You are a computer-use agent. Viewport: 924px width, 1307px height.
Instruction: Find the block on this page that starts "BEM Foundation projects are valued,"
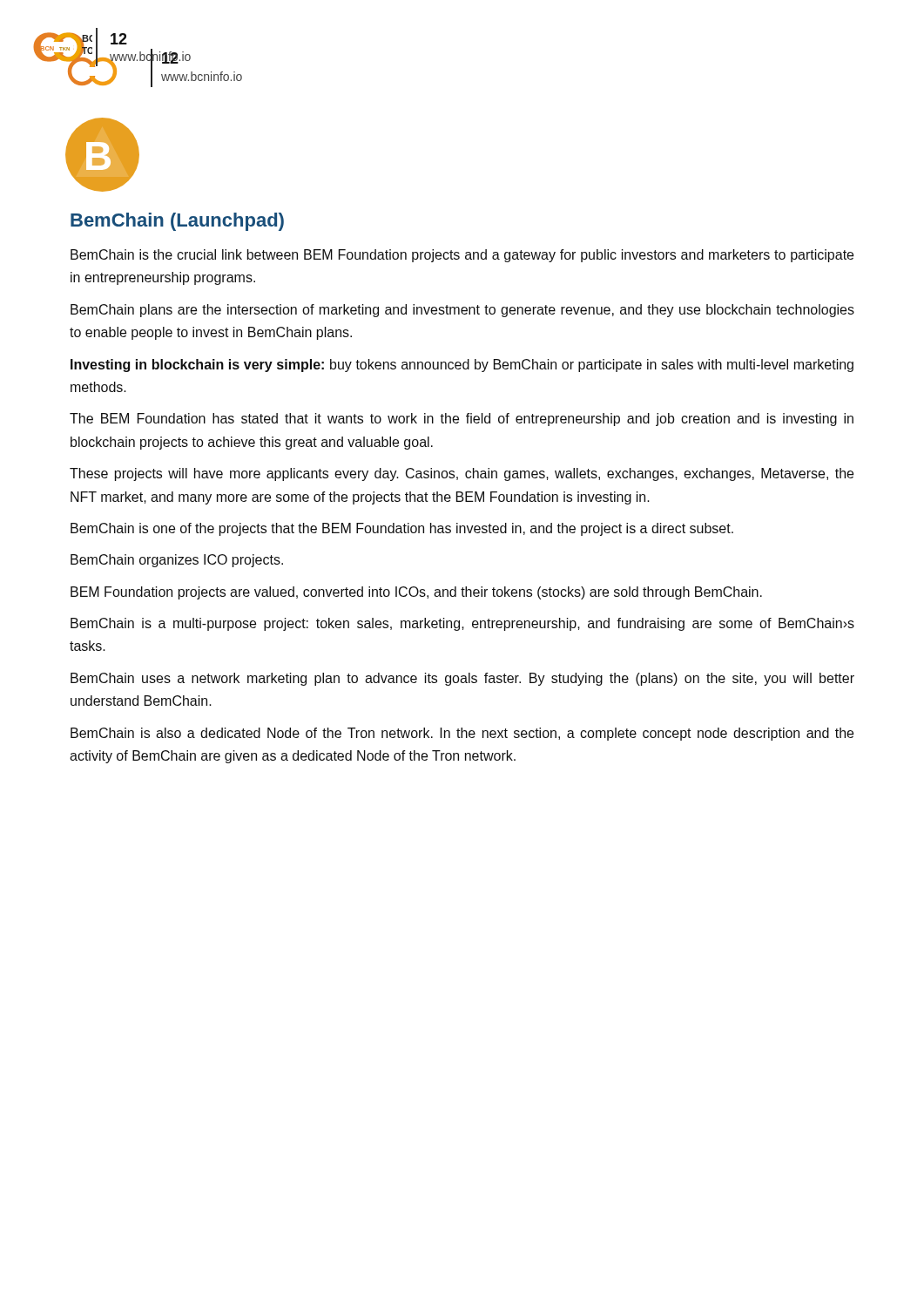416,592
